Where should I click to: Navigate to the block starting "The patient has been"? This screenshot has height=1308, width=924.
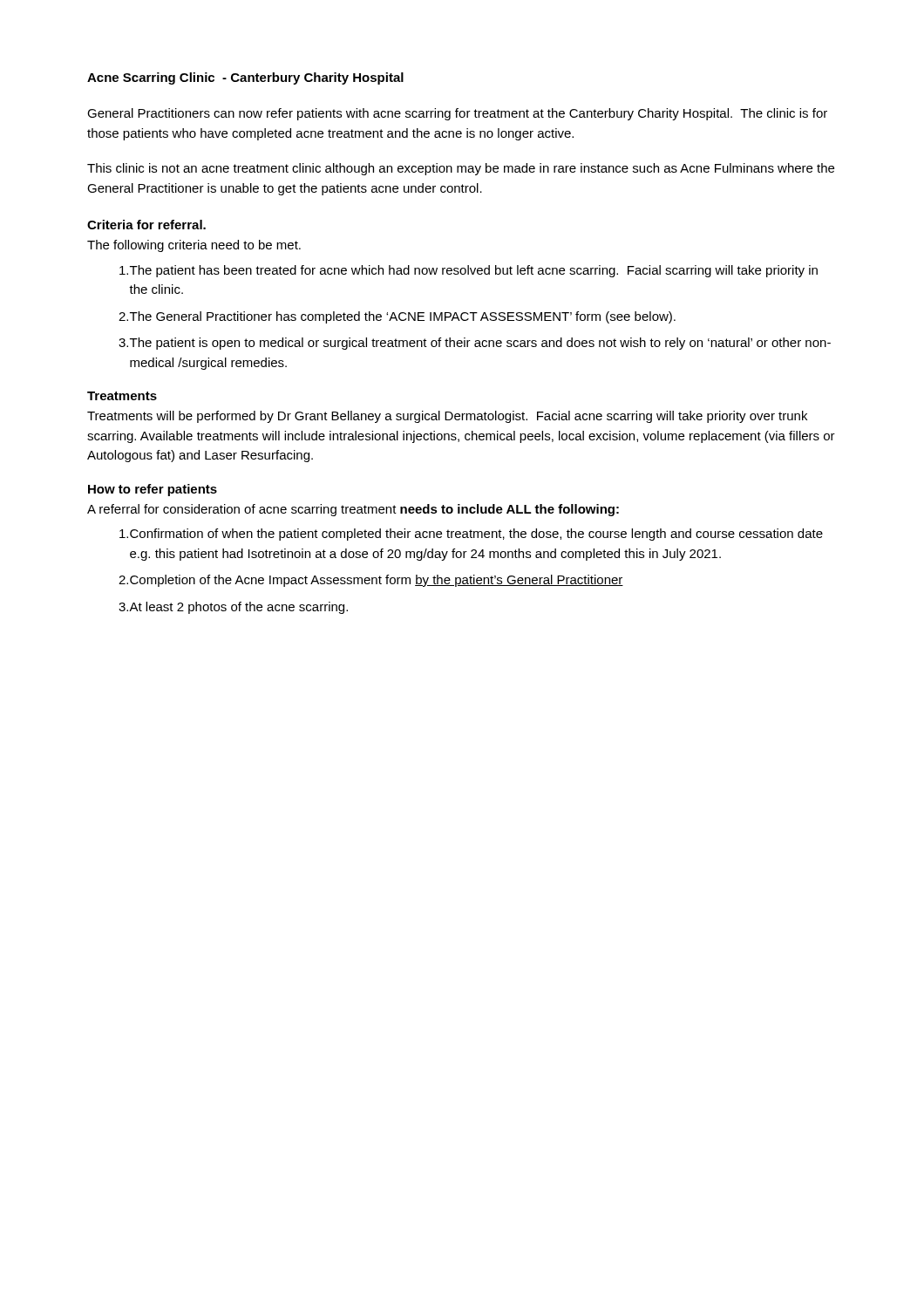(x=462, y=280)
